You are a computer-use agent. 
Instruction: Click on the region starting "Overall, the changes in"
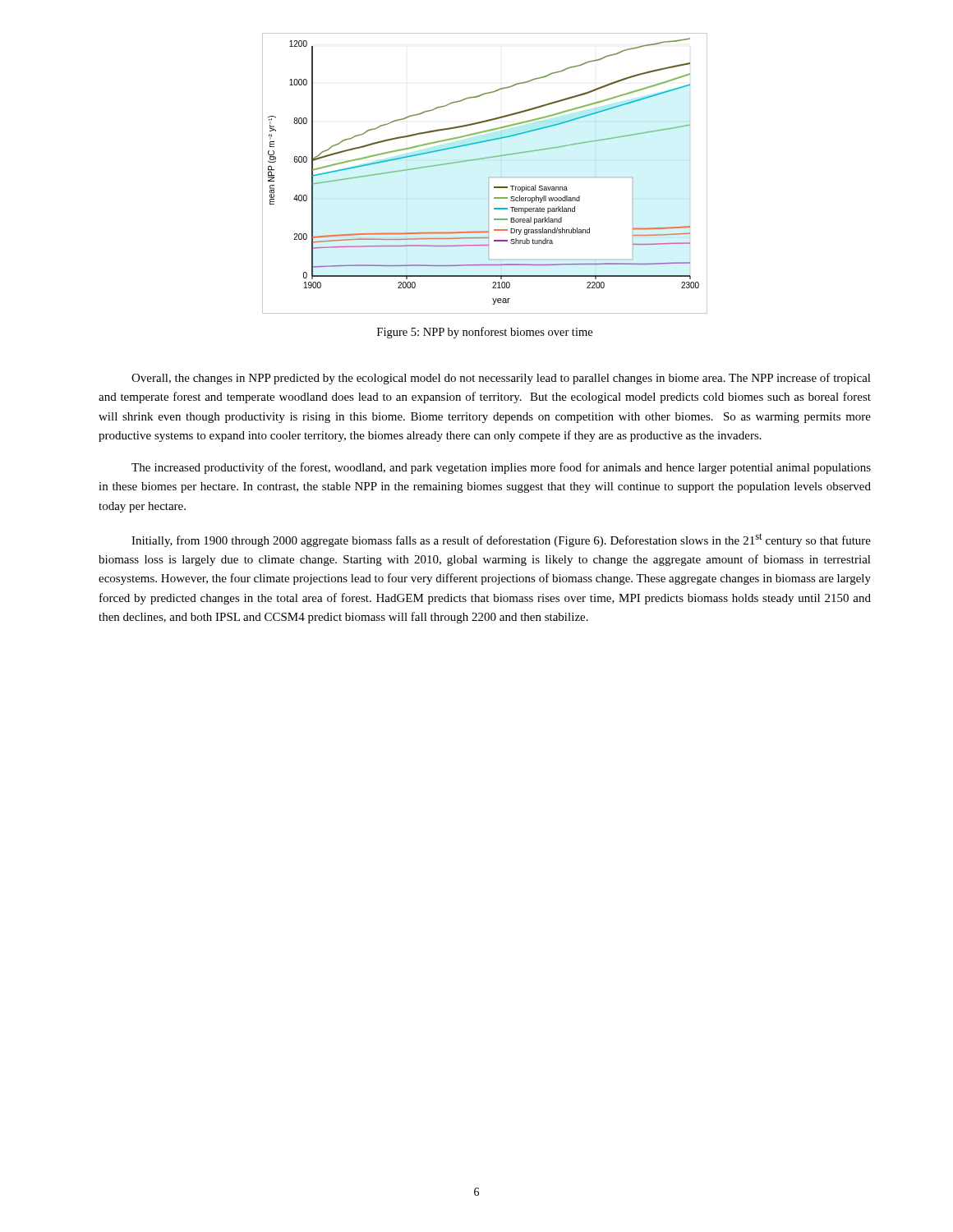click(485, 406)
